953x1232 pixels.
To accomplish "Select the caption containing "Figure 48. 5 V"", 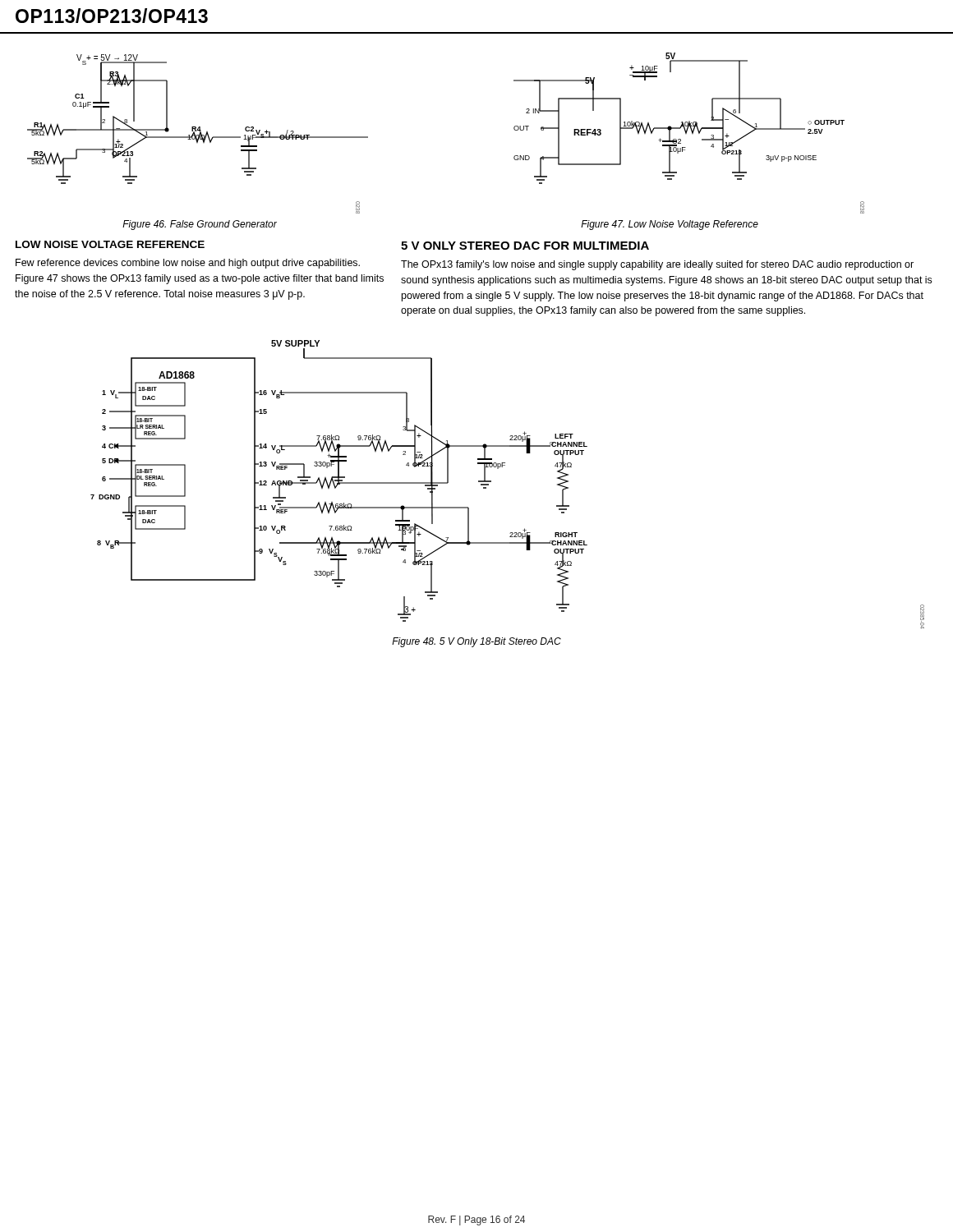I will tap(476, 641).
